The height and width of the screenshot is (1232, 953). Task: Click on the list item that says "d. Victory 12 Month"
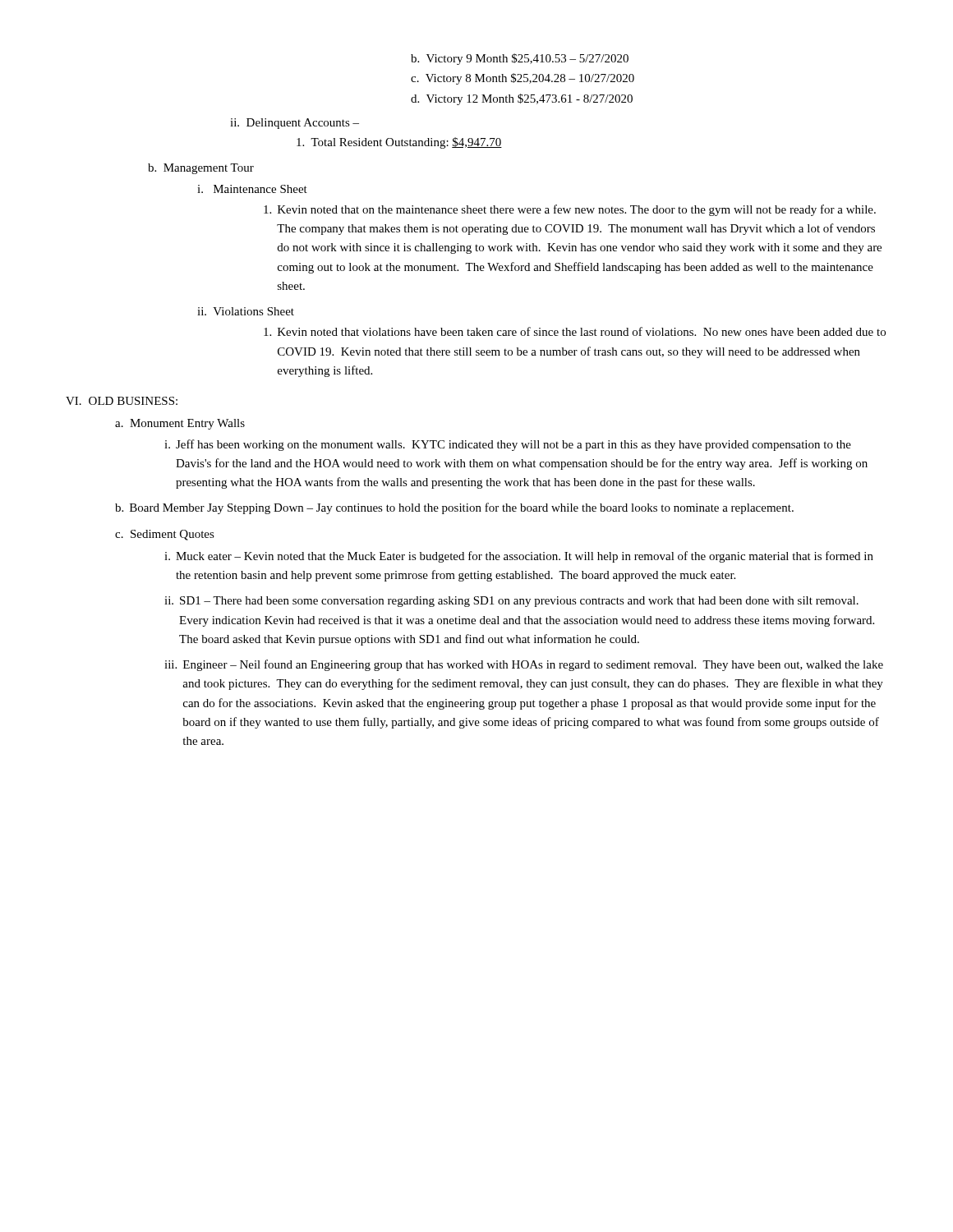tap(522, 98)
